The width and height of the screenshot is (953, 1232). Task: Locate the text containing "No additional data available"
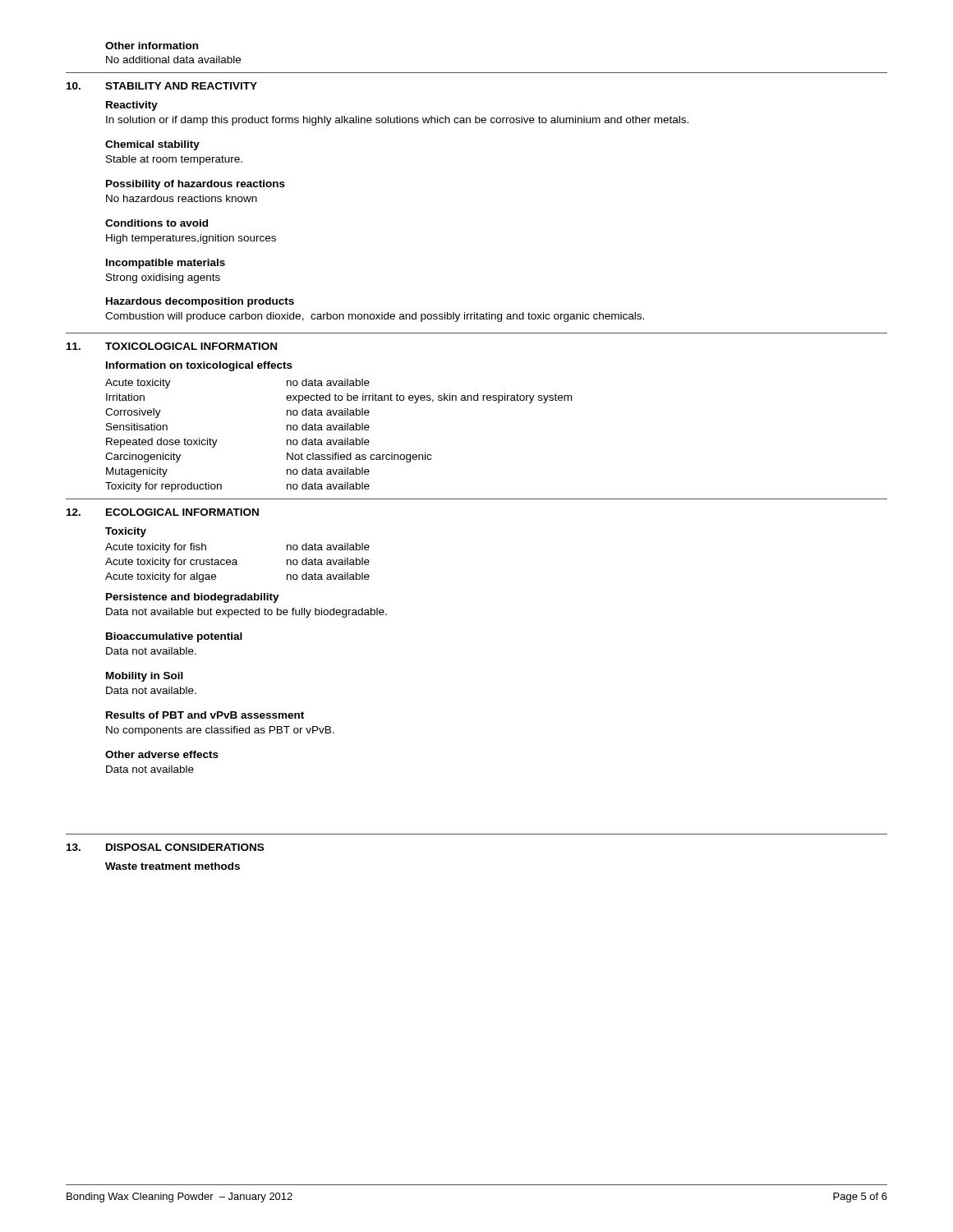point(173,60)
